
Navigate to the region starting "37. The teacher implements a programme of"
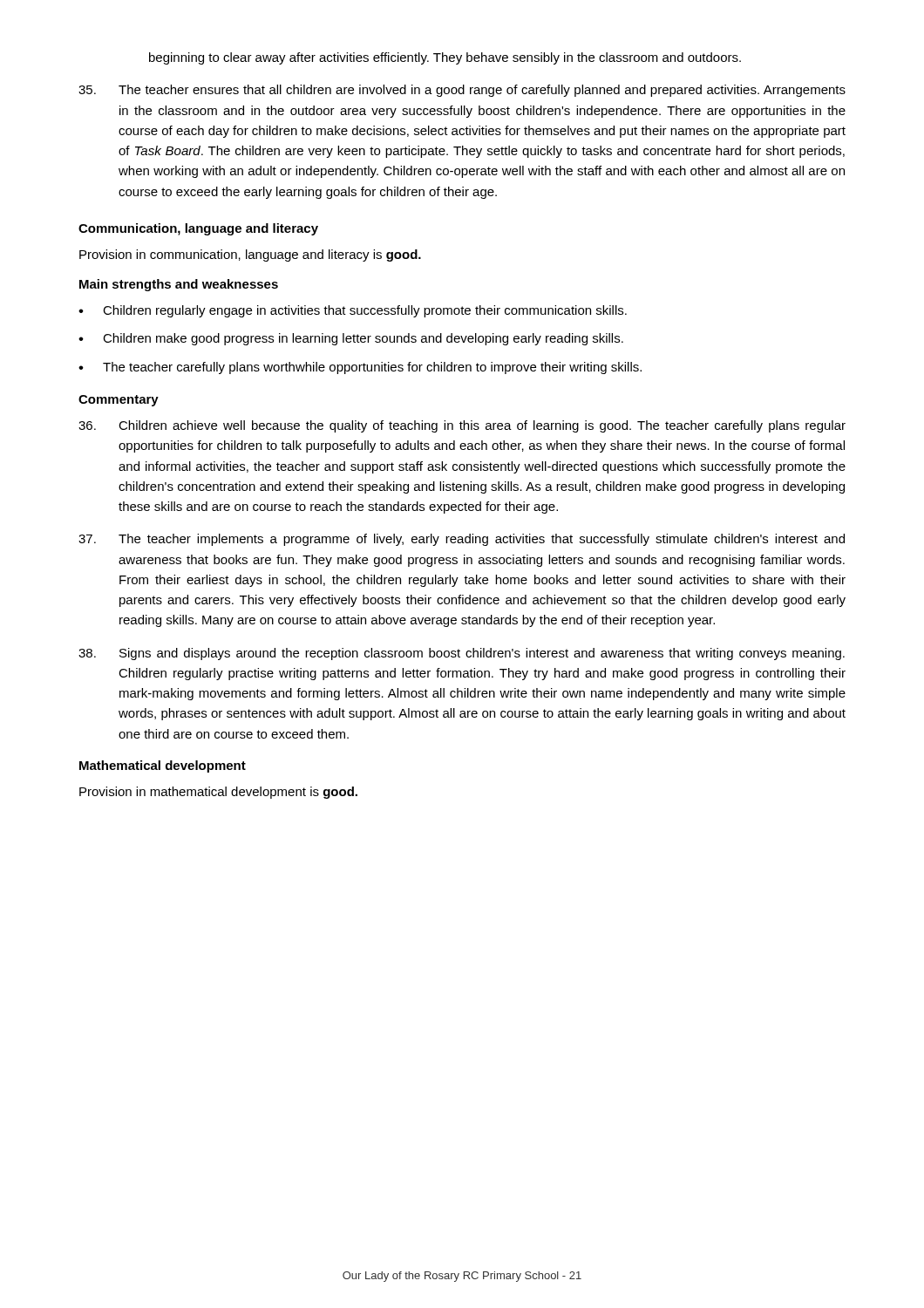click(462, 579)
